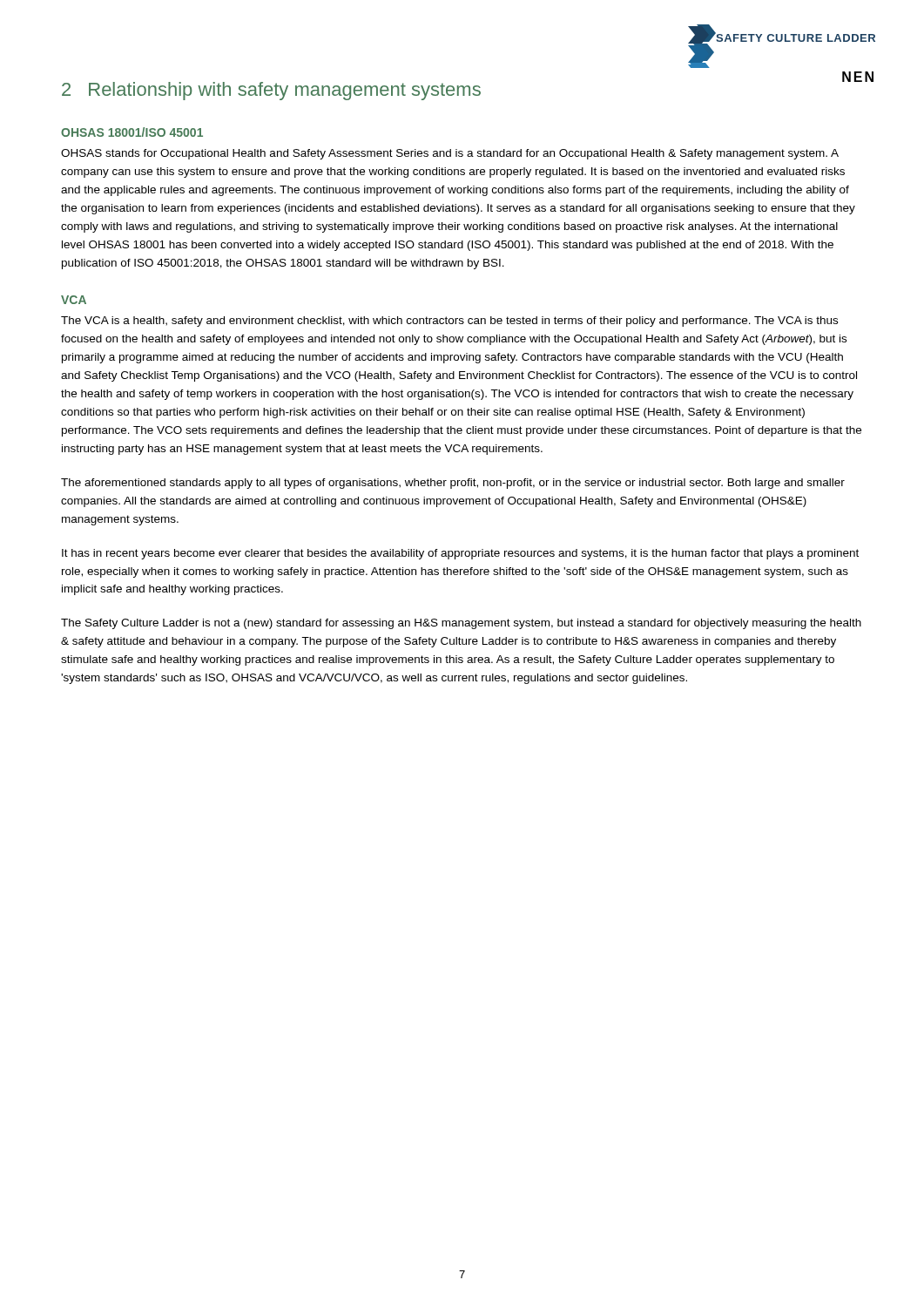
Task: Click on the block starting "The VCA is"
Action: tap(462, 385)
